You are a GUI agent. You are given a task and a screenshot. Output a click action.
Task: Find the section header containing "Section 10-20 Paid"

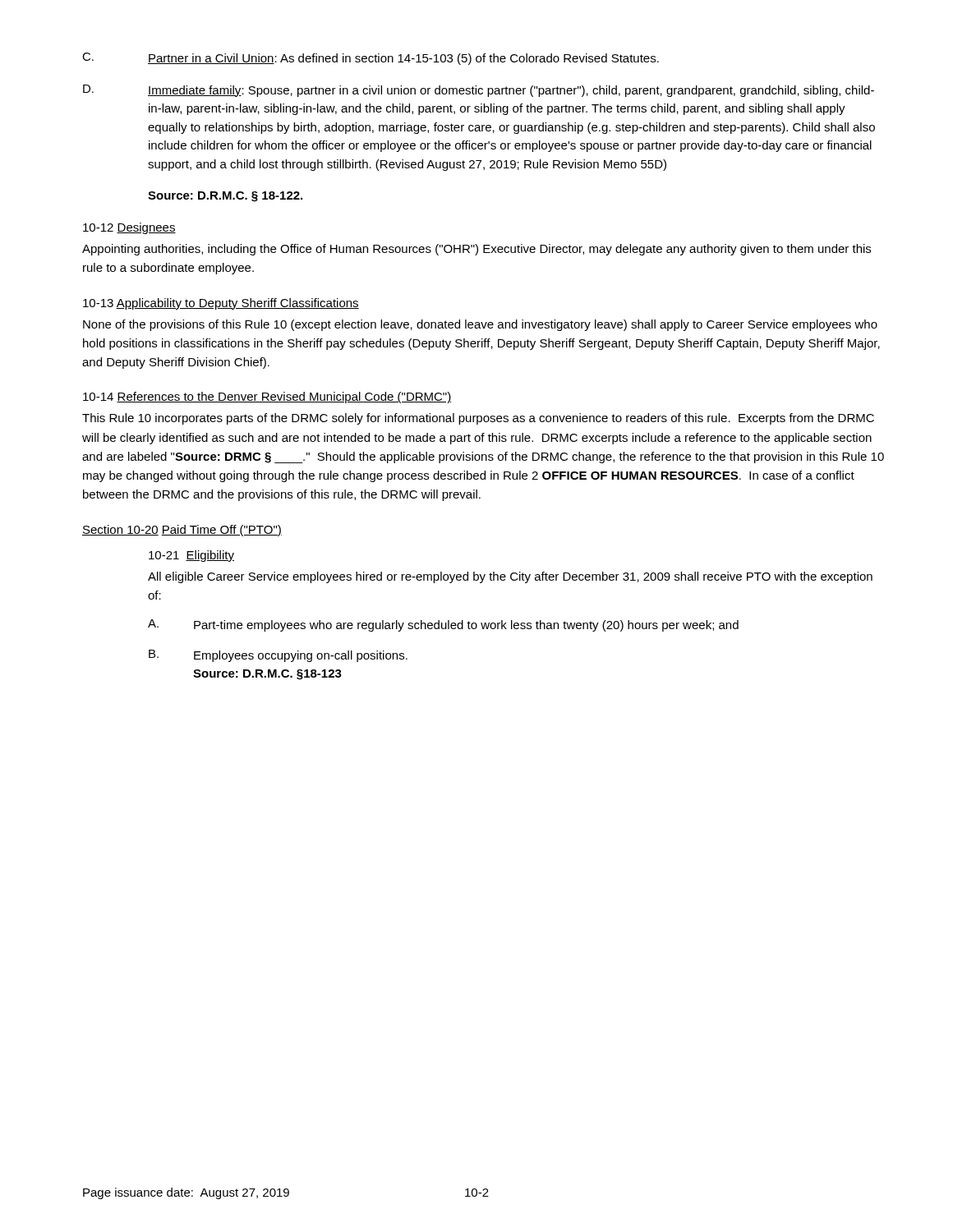pos(182,529)
